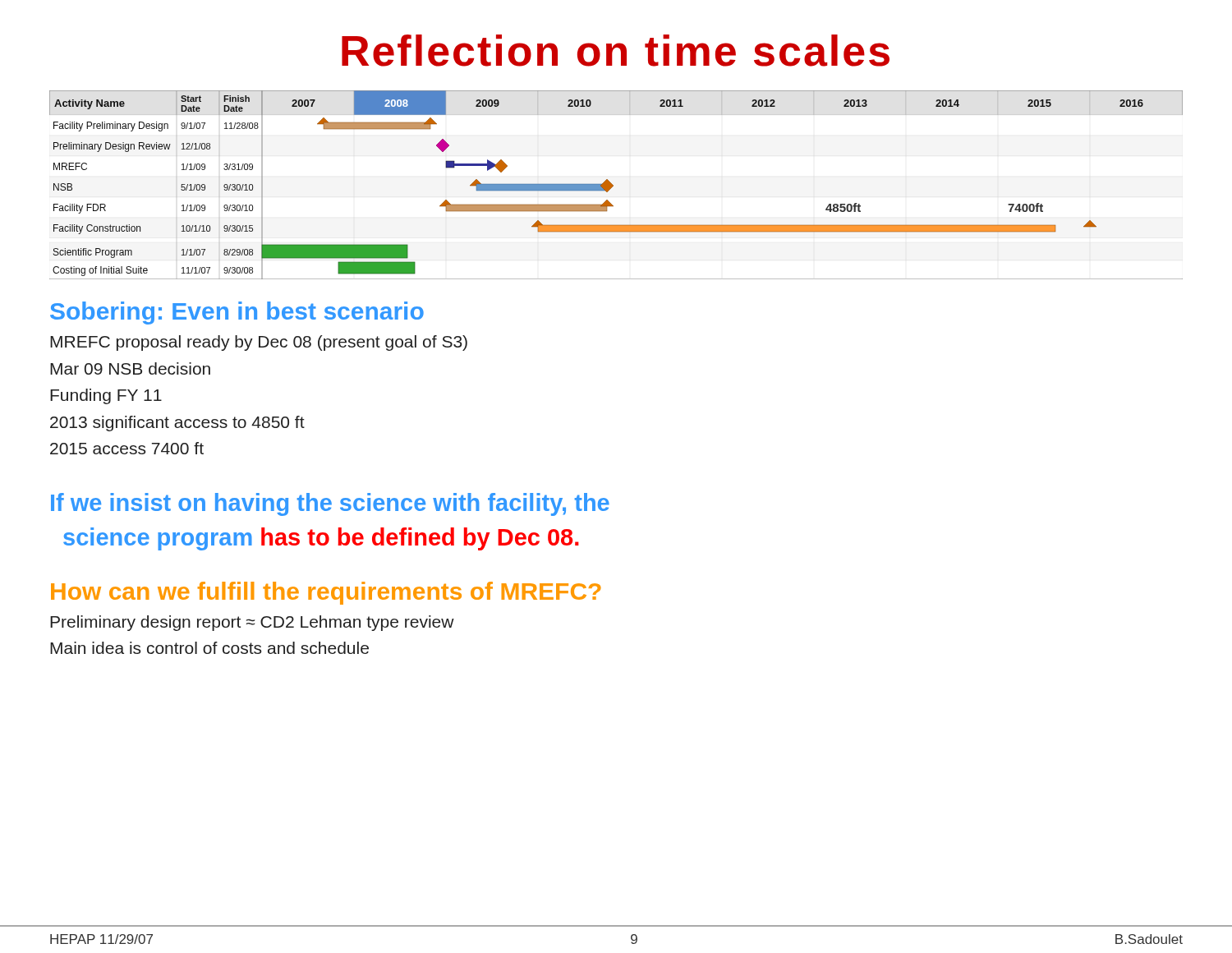Find the title that says "Reflection on time scales"
1232x953 pixels.
click(616, 51)
